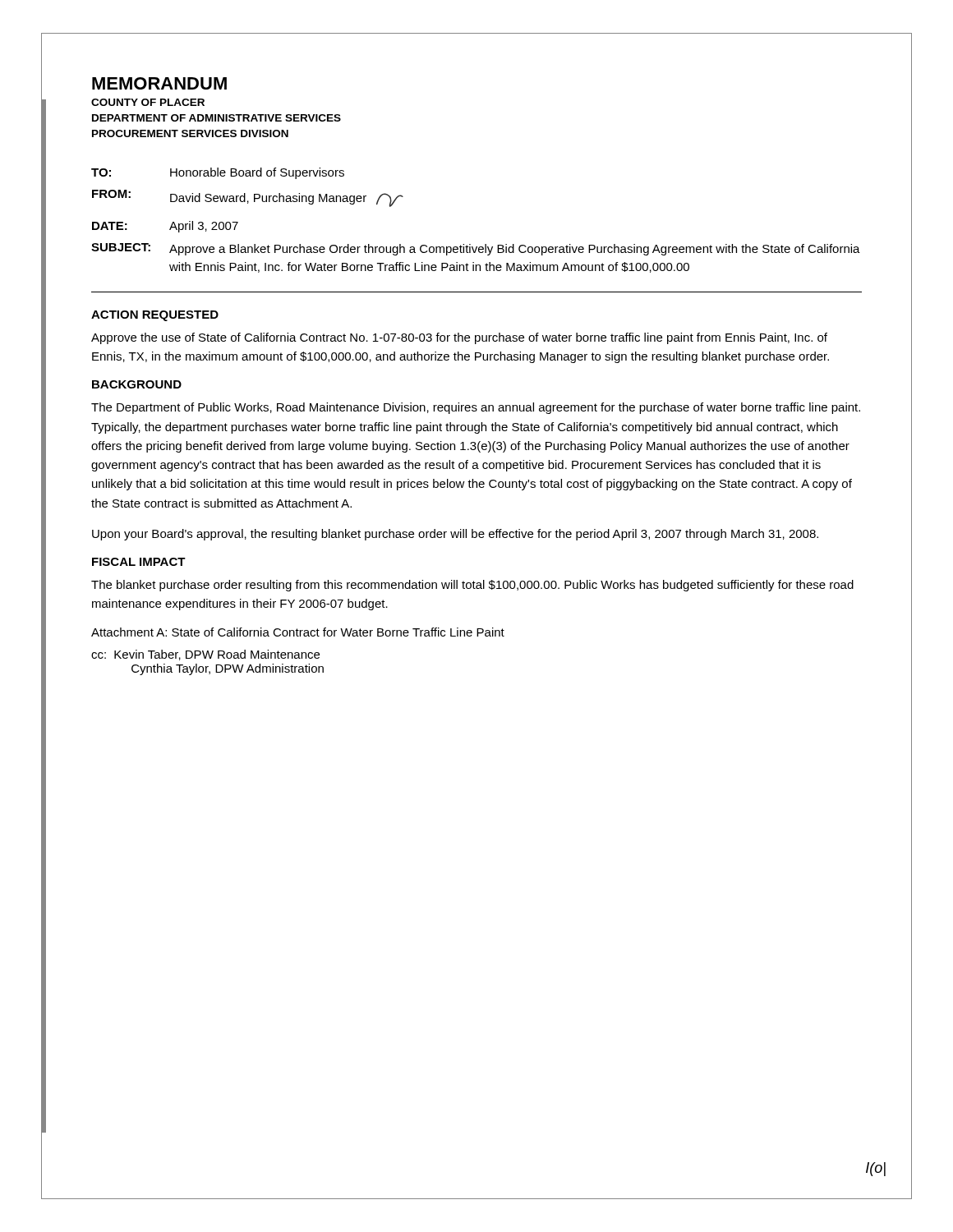Click where it says "FROM: David Seward, Purchasing Manager"
953x1232 pixels.
248,198
